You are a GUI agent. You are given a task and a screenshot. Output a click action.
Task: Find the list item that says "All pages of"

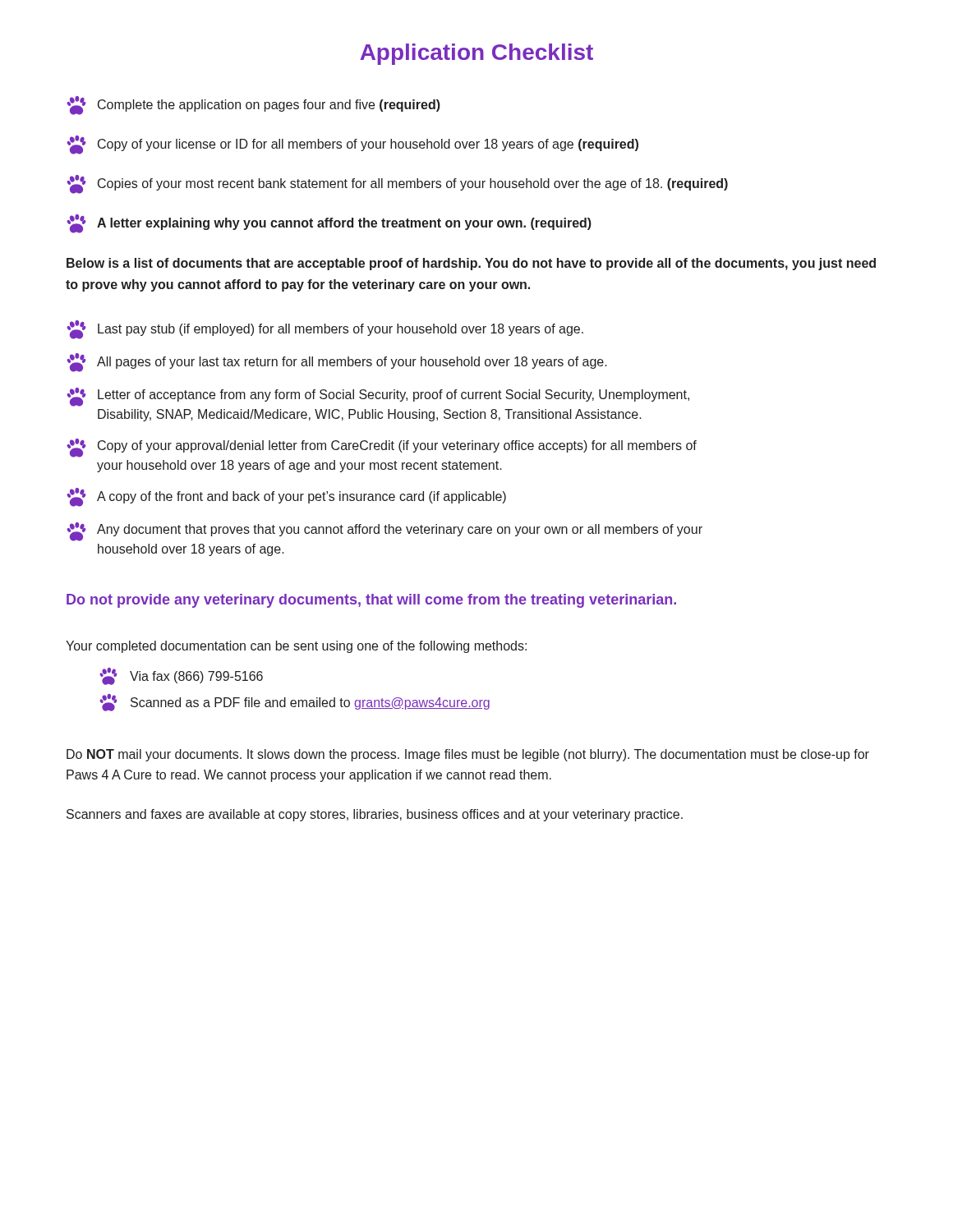(337, 363)
